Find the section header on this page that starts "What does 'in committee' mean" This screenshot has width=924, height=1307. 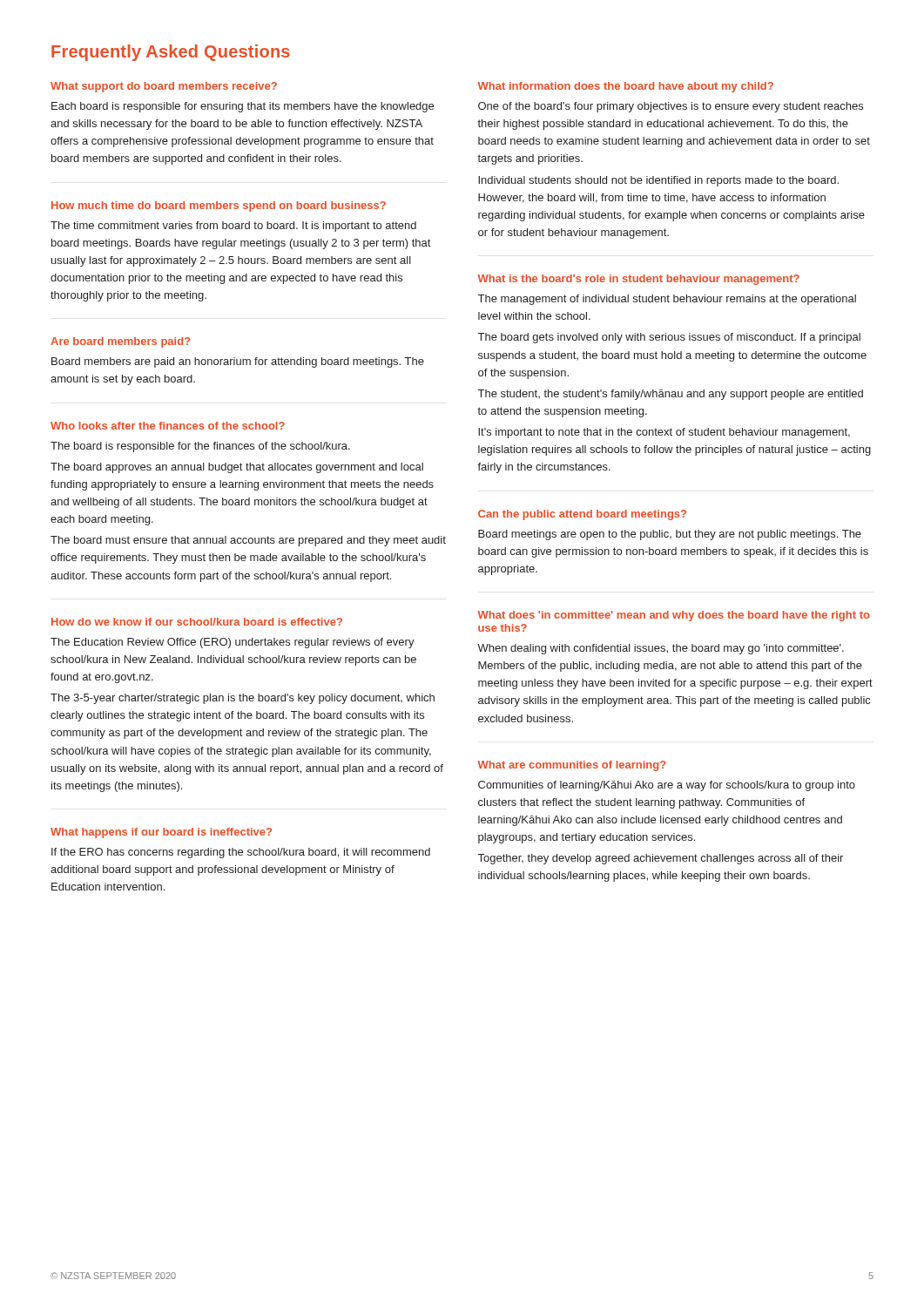(674, 621)
